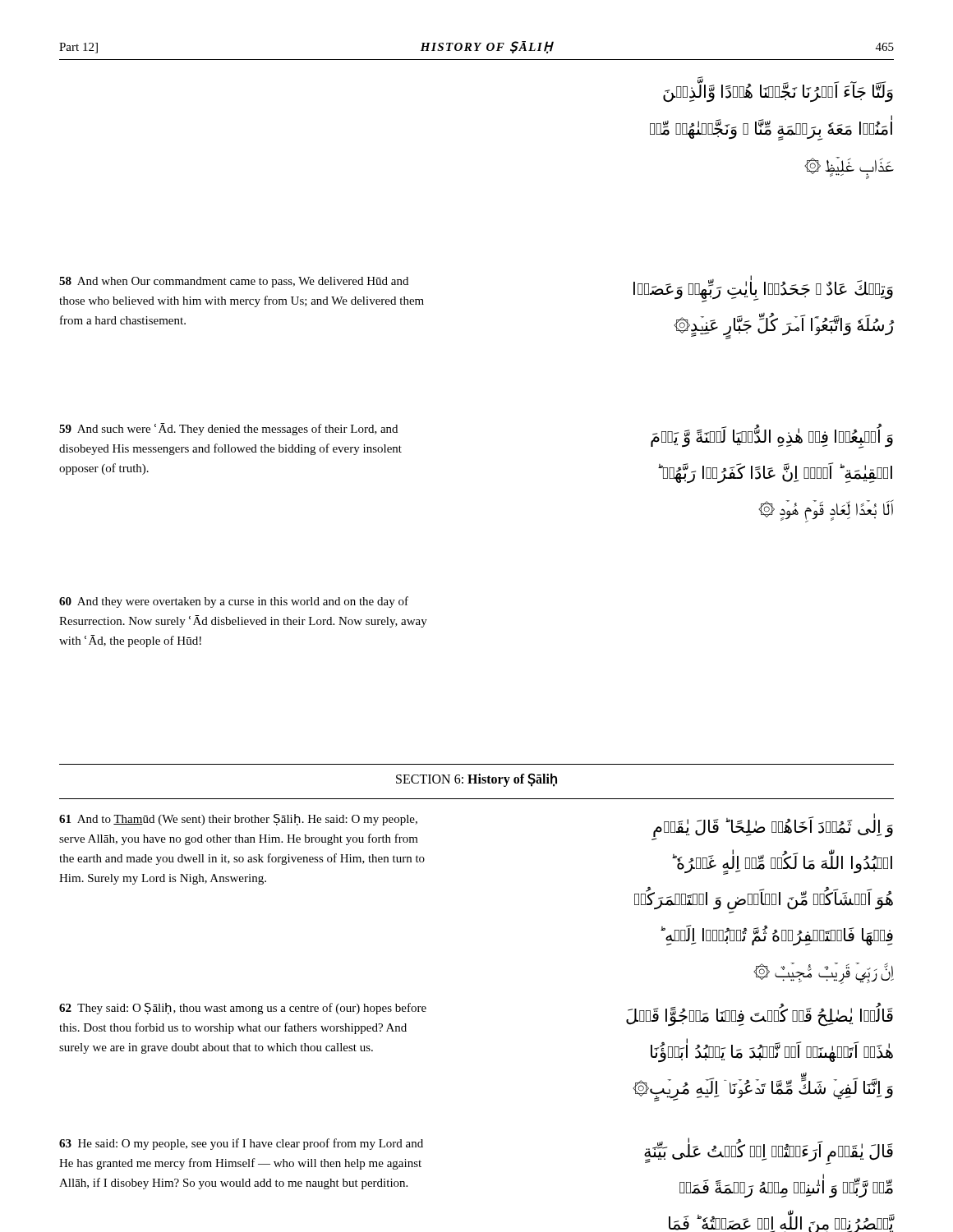Point to the passage starting "63 He said: O"
Viewport: 953px width, 1232px height.
click(241, 1163)
